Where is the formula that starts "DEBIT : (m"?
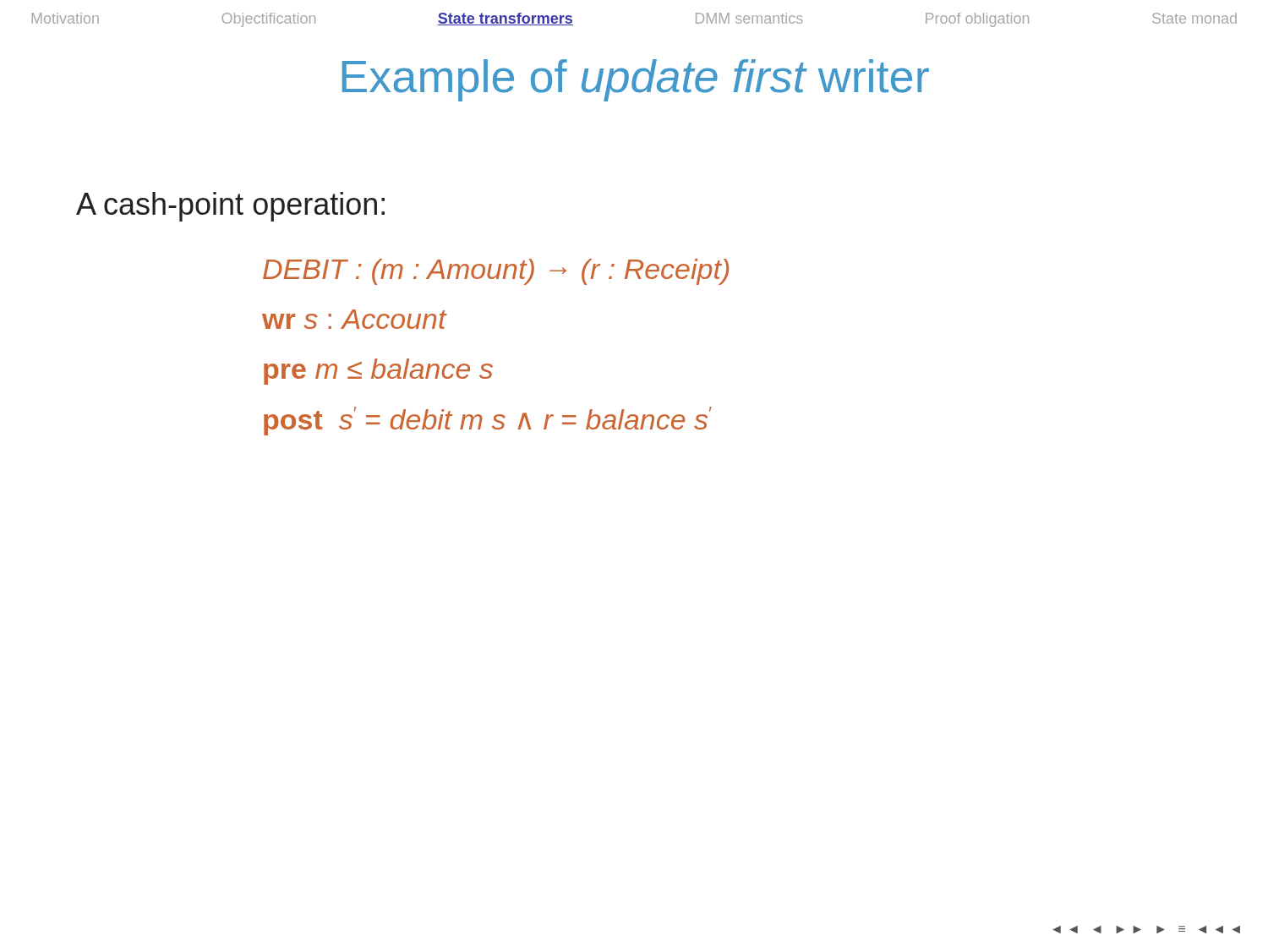Screen dimensions: 952x1268 click(x=496, y=272)
